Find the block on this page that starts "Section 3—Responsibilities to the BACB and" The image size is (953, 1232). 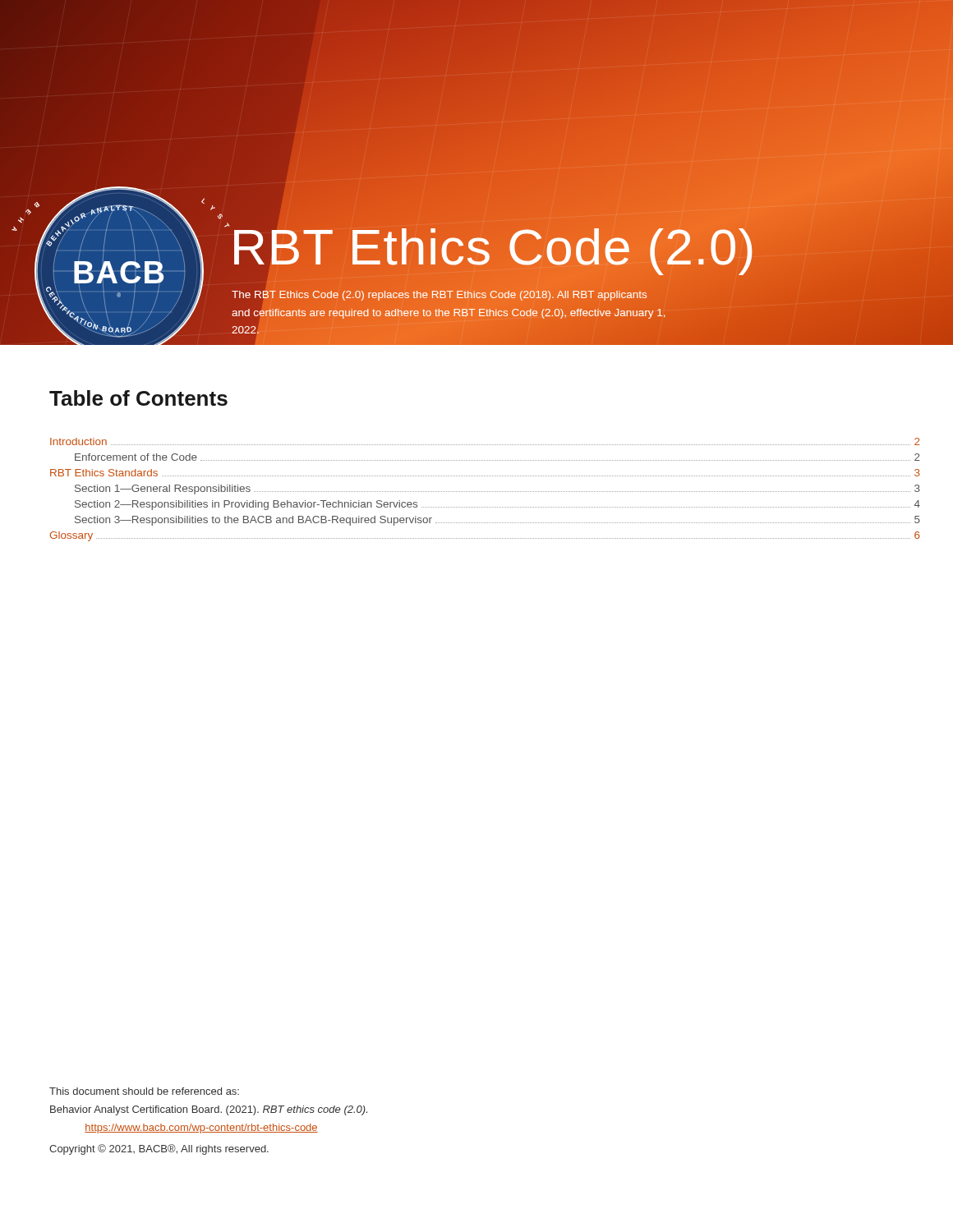click(497, 520)
